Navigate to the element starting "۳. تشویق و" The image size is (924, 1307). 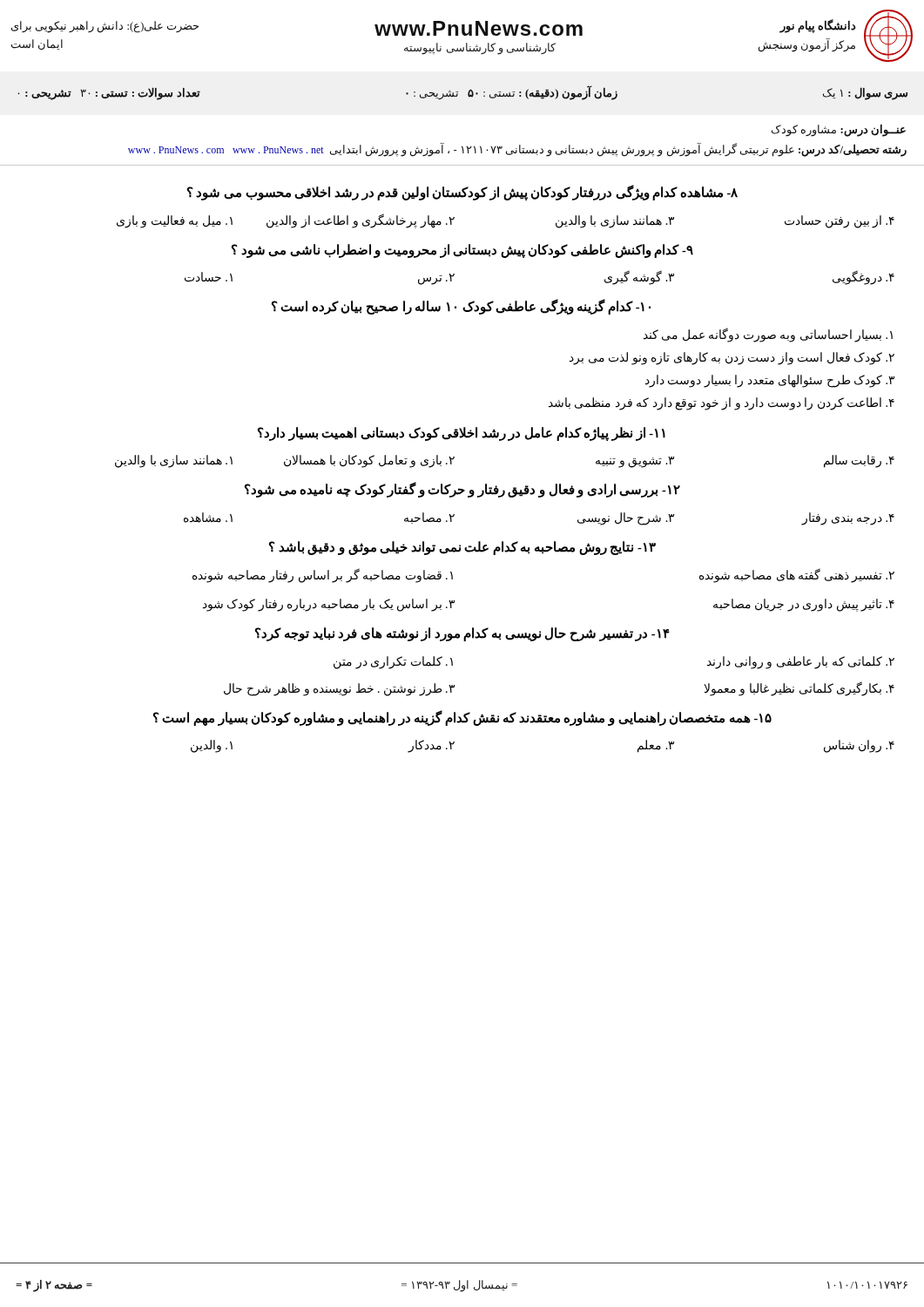click(x=635, y=461)
